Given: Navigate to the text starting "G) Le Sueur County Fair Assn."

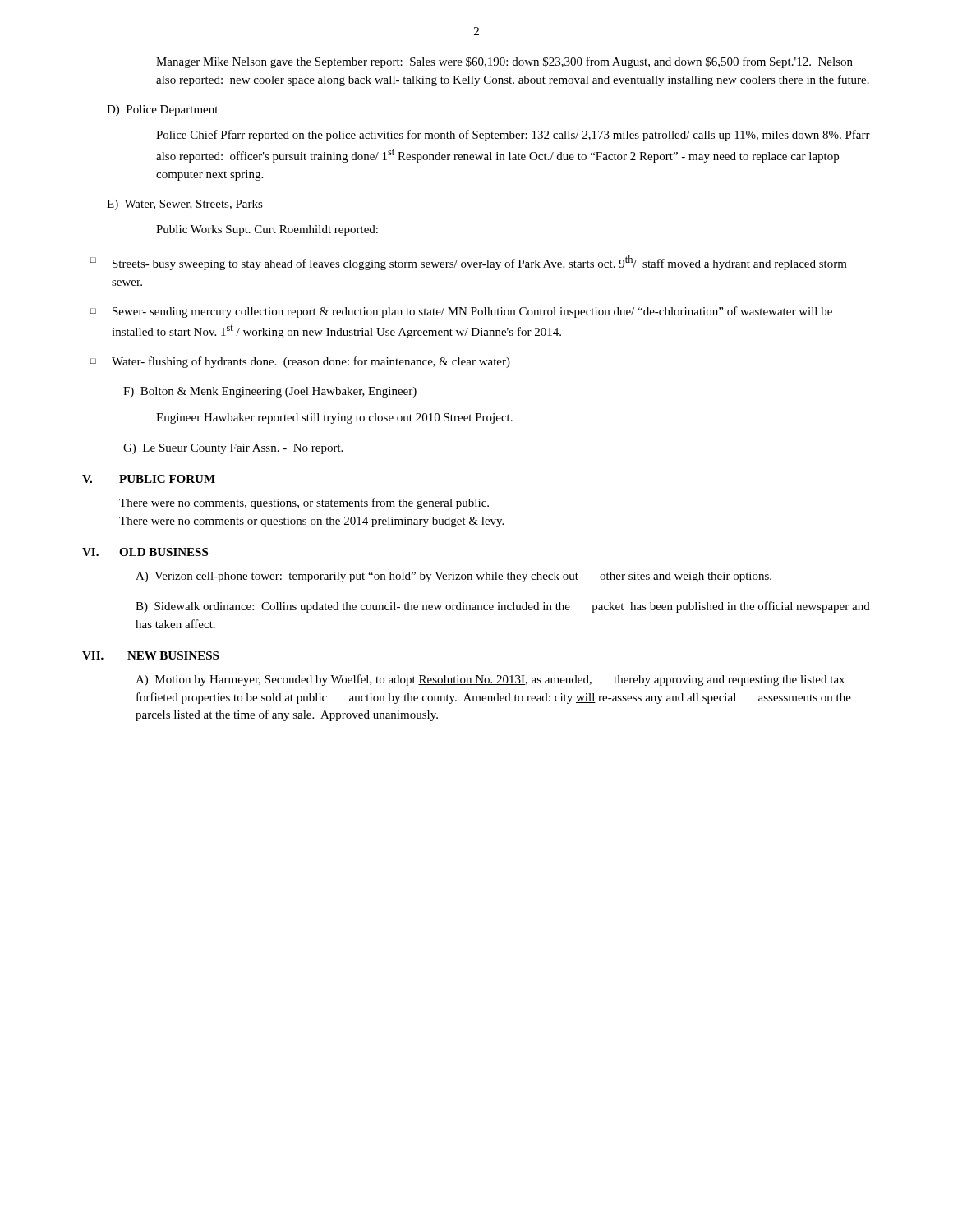Looking at the screenshot, I should point(233,448).
